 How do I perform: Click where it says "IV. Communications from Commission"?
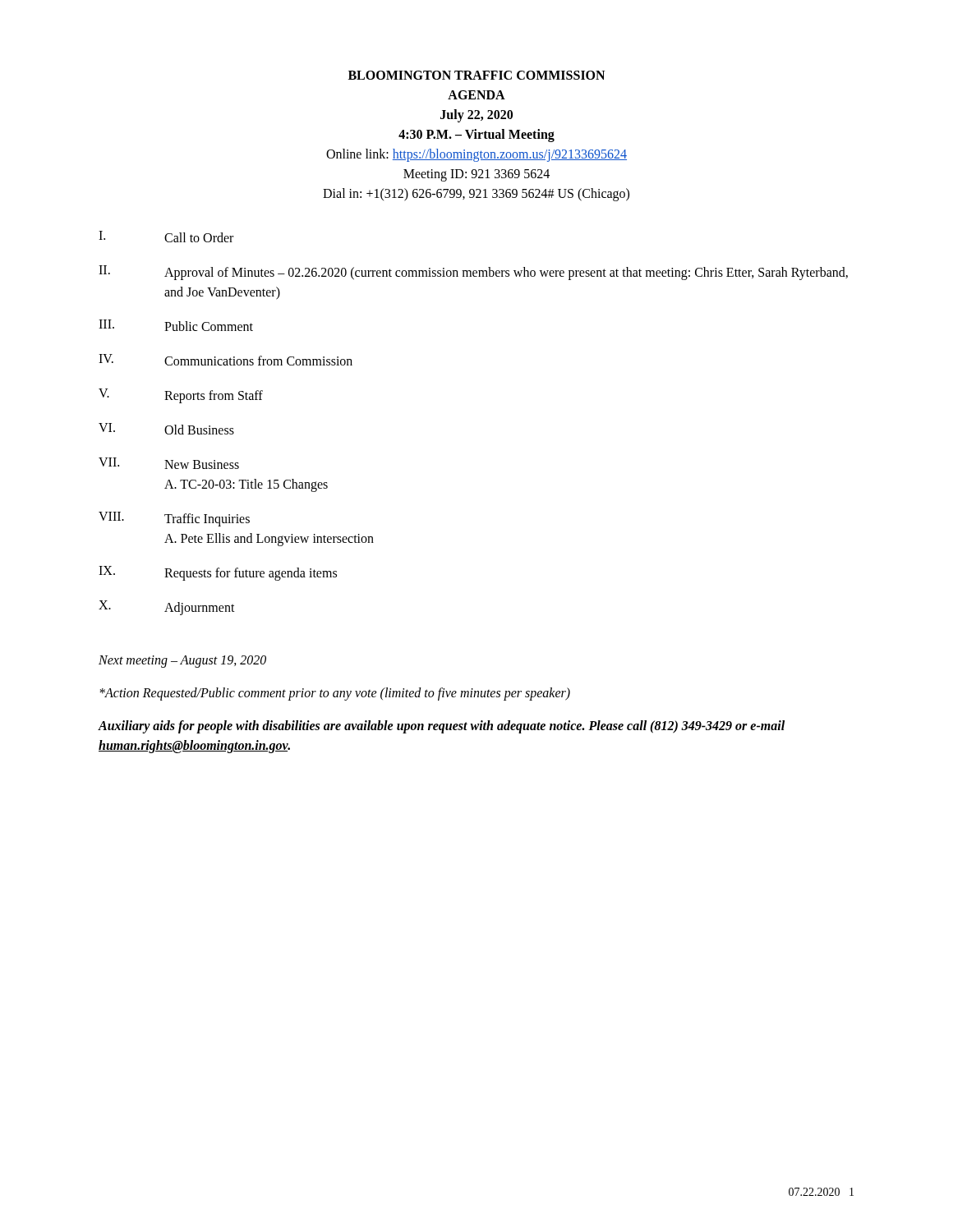coord(226,360)
